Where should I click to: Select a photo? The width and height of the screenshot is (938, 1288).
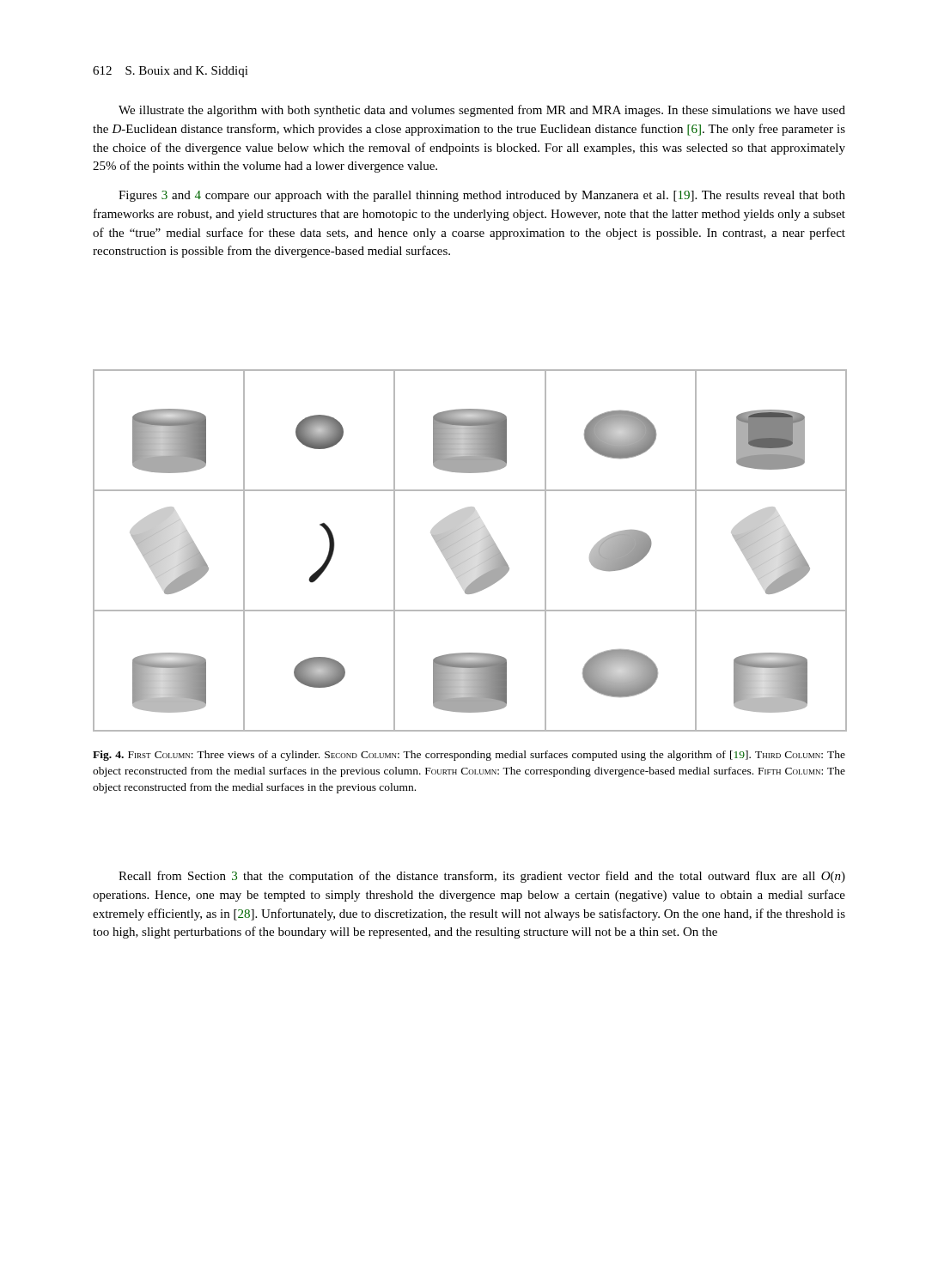click(470, 550)
